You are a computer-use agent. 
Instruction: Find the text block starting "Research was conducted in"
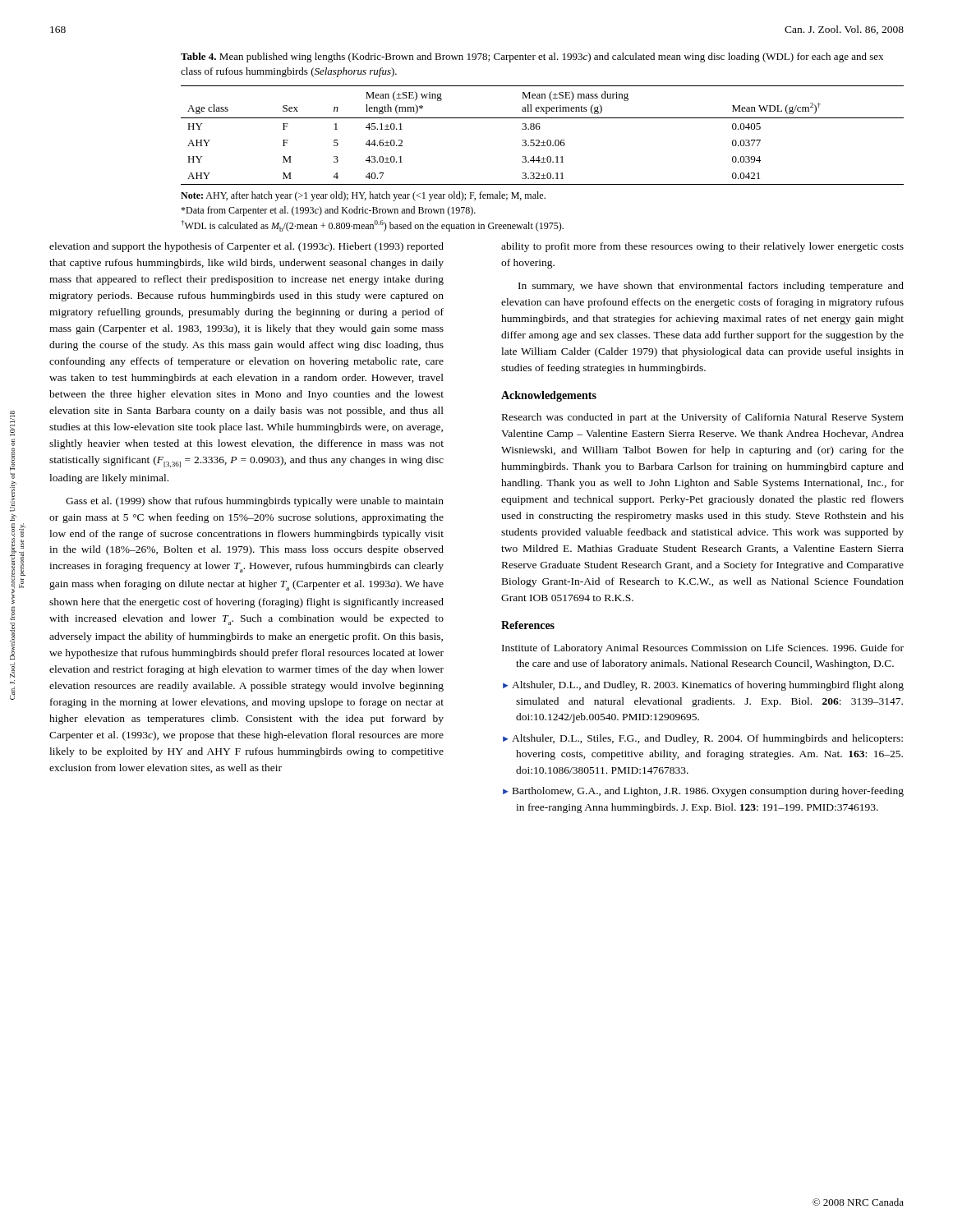click(x=702, y=508)
